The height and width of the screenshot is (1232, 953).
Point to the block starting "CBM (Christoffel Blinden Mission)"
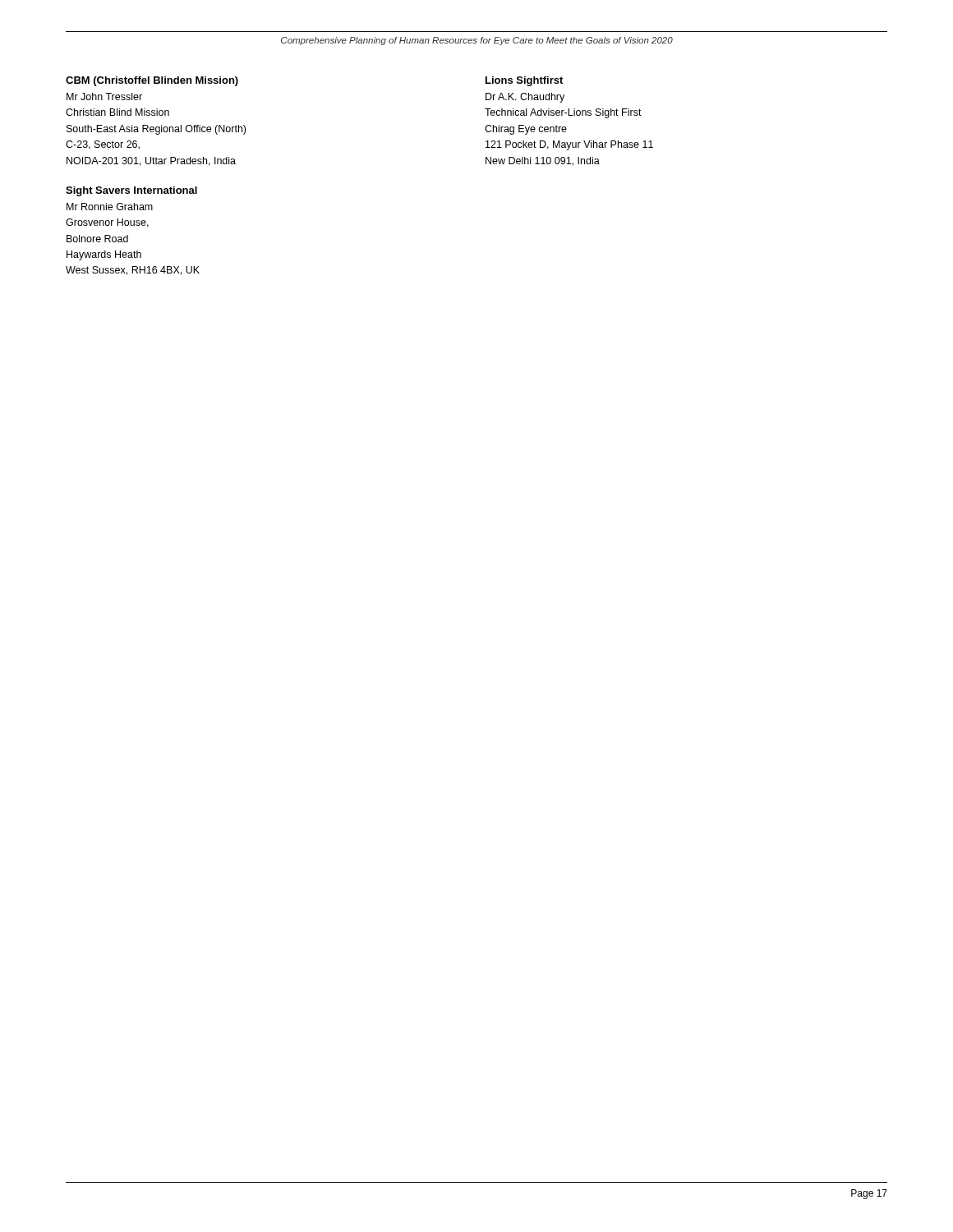pos(152,80)
